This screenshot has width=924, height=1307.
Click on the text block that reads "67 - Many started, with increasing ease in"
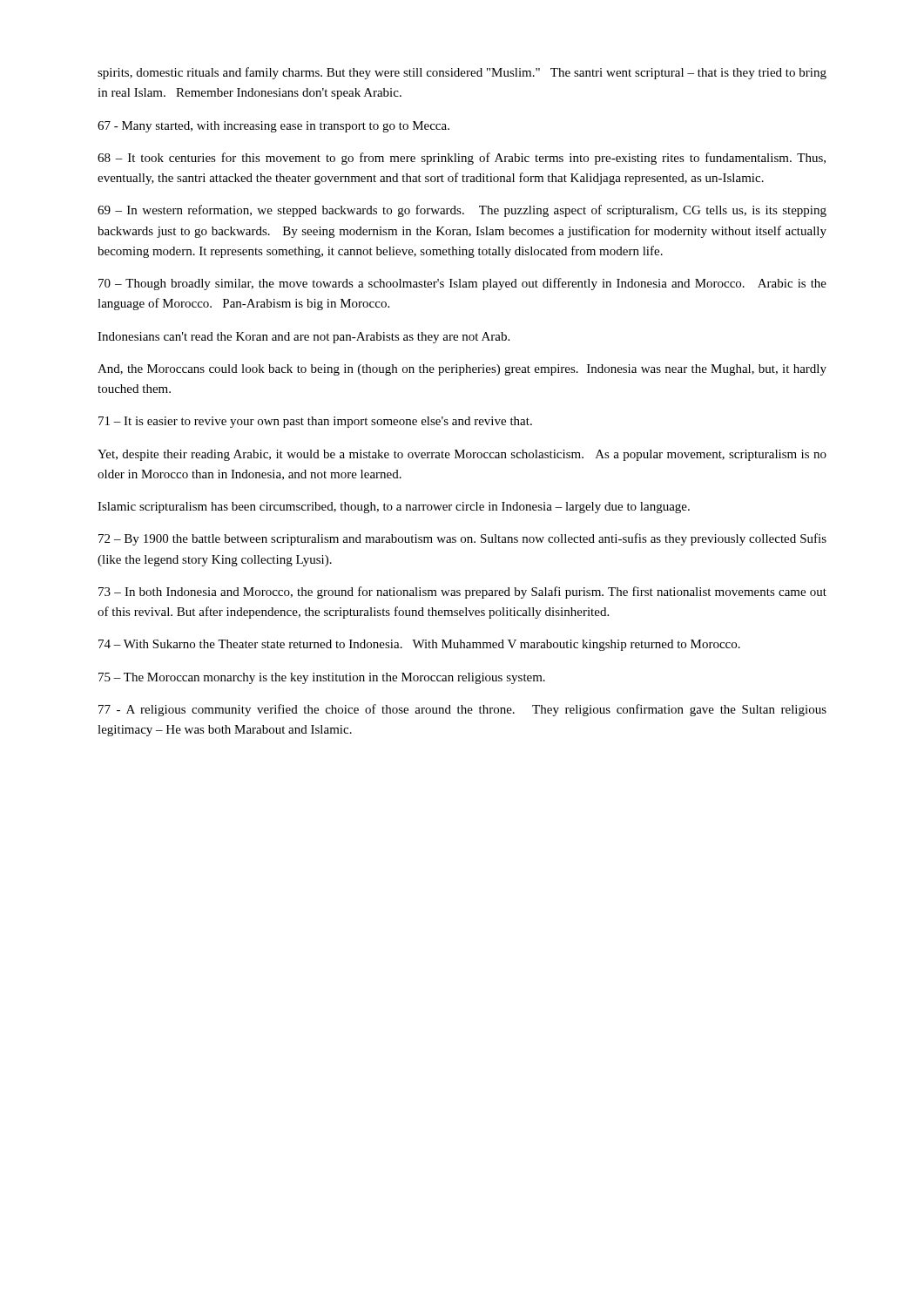click(274, 125)
